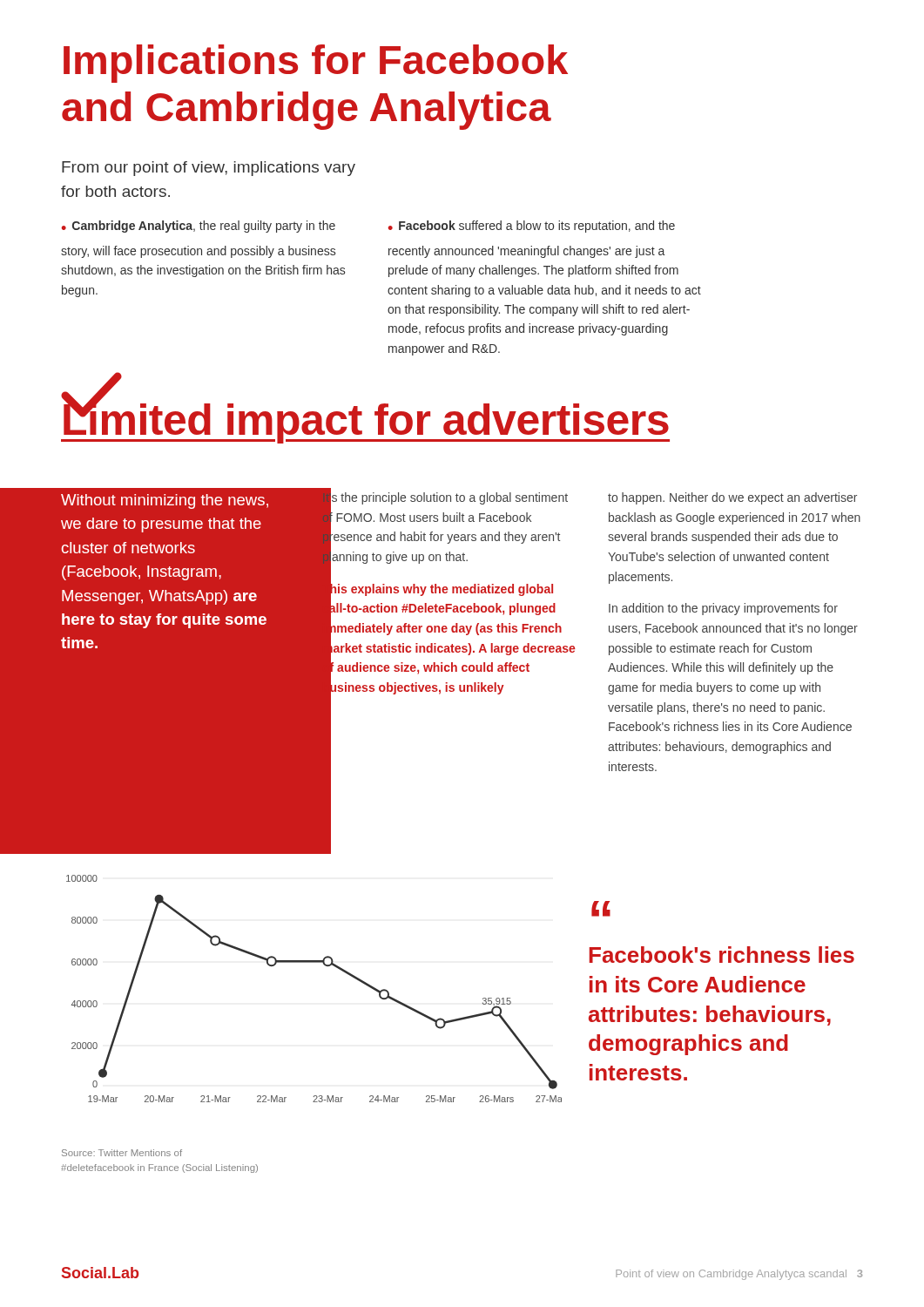Find the element starting "Without minimizing the news, we dare to"
The image size is (924, 1307).
pyautogui.click(x=165, y=571)
